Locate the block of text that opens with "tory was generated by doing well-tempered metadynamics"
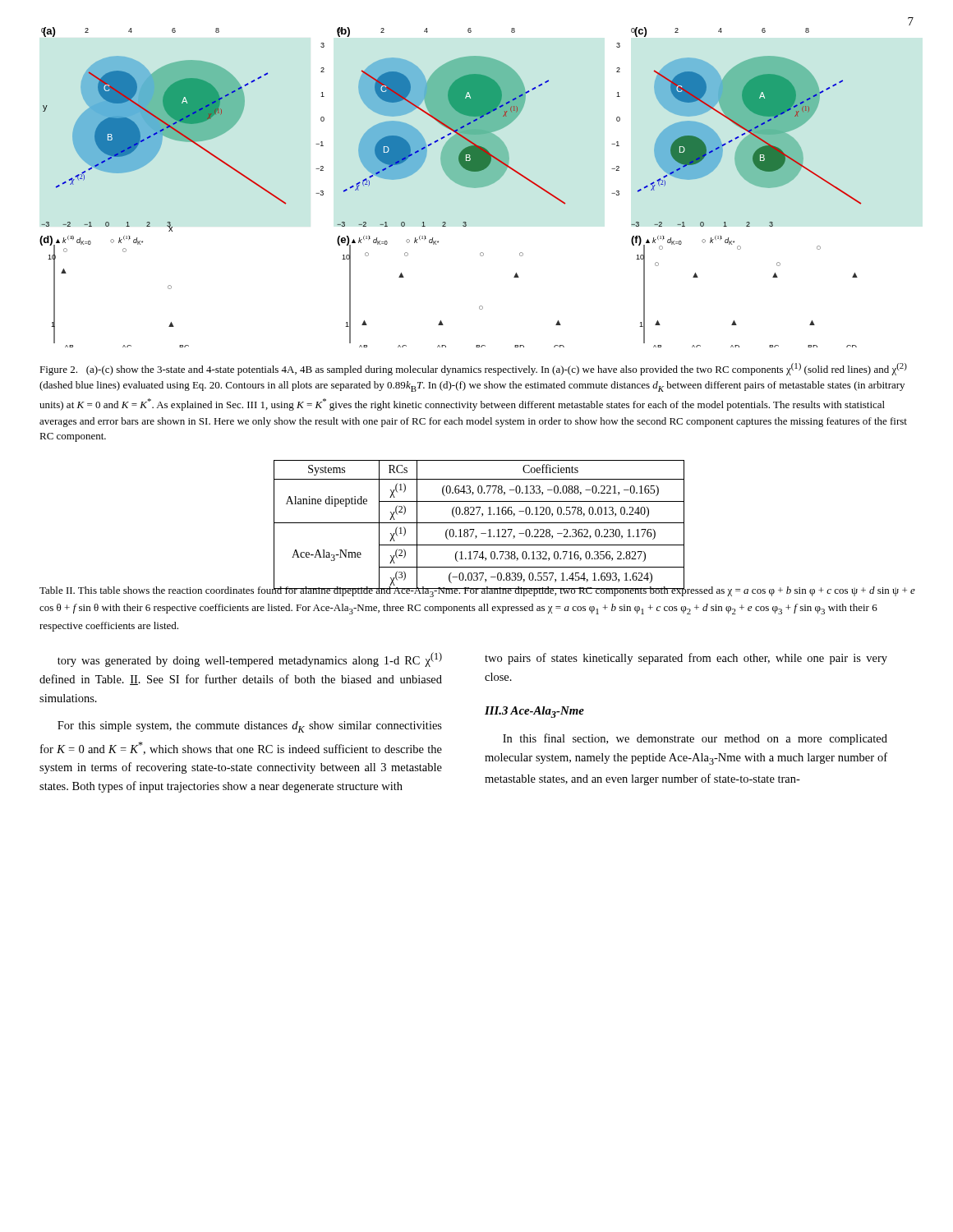This screenshot has width=953, height=1232. coord(241,722)
